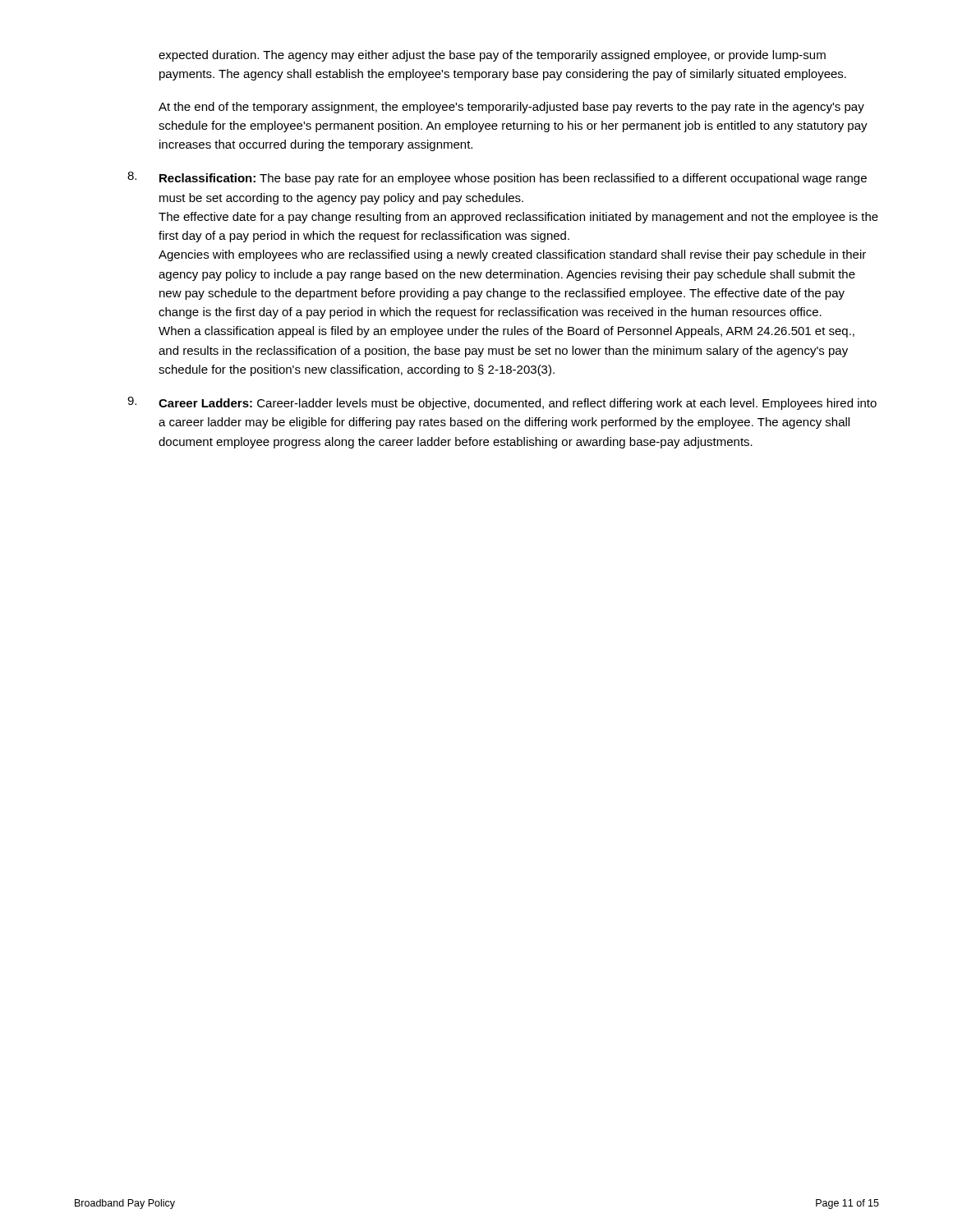953x1232 pixels.
Task: Point to the block beginning "expected duration. The agency may"
Action: 519,99
